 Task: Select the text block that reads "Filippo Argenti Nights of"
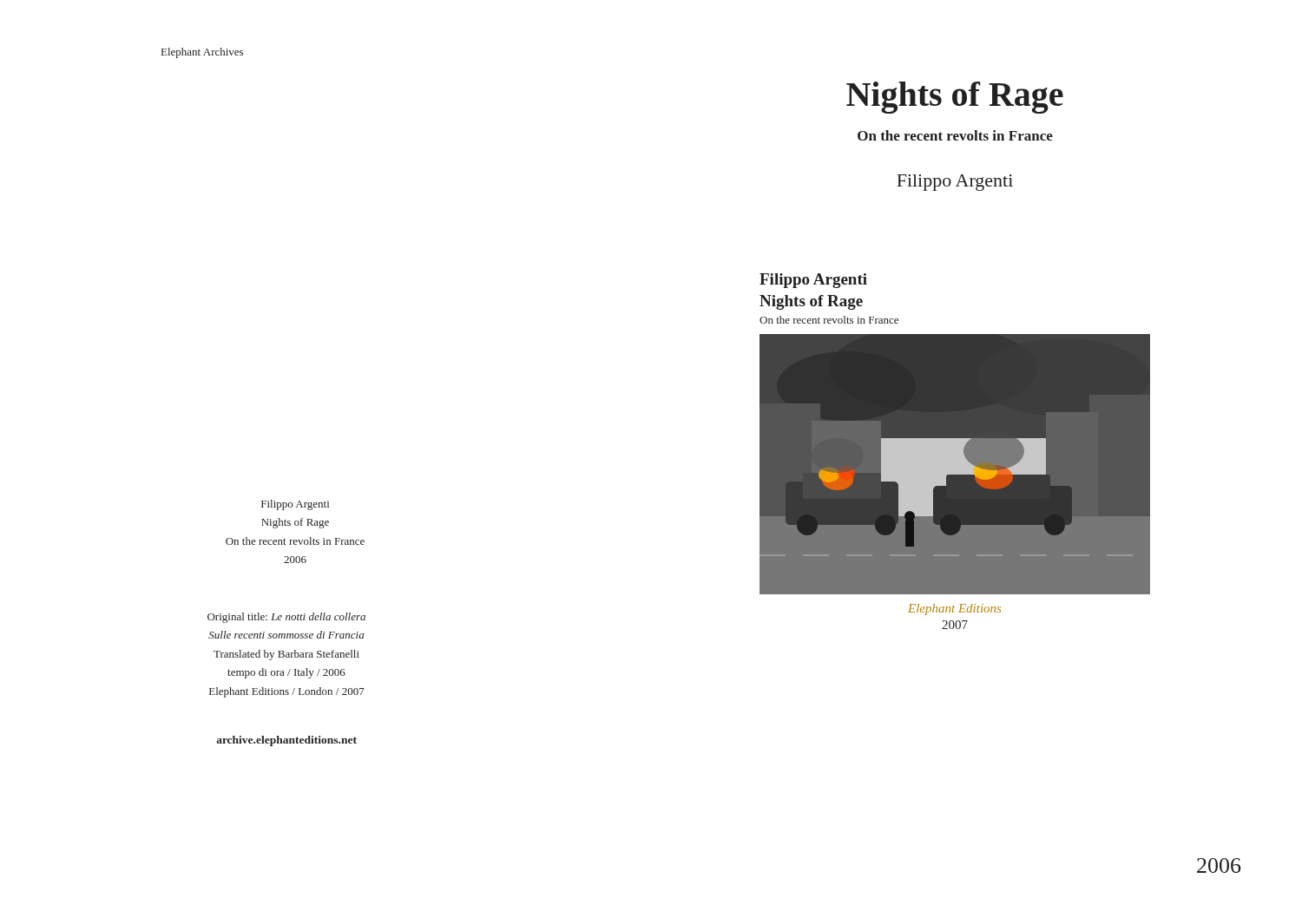pyautogui.click(x=295, y=532)
